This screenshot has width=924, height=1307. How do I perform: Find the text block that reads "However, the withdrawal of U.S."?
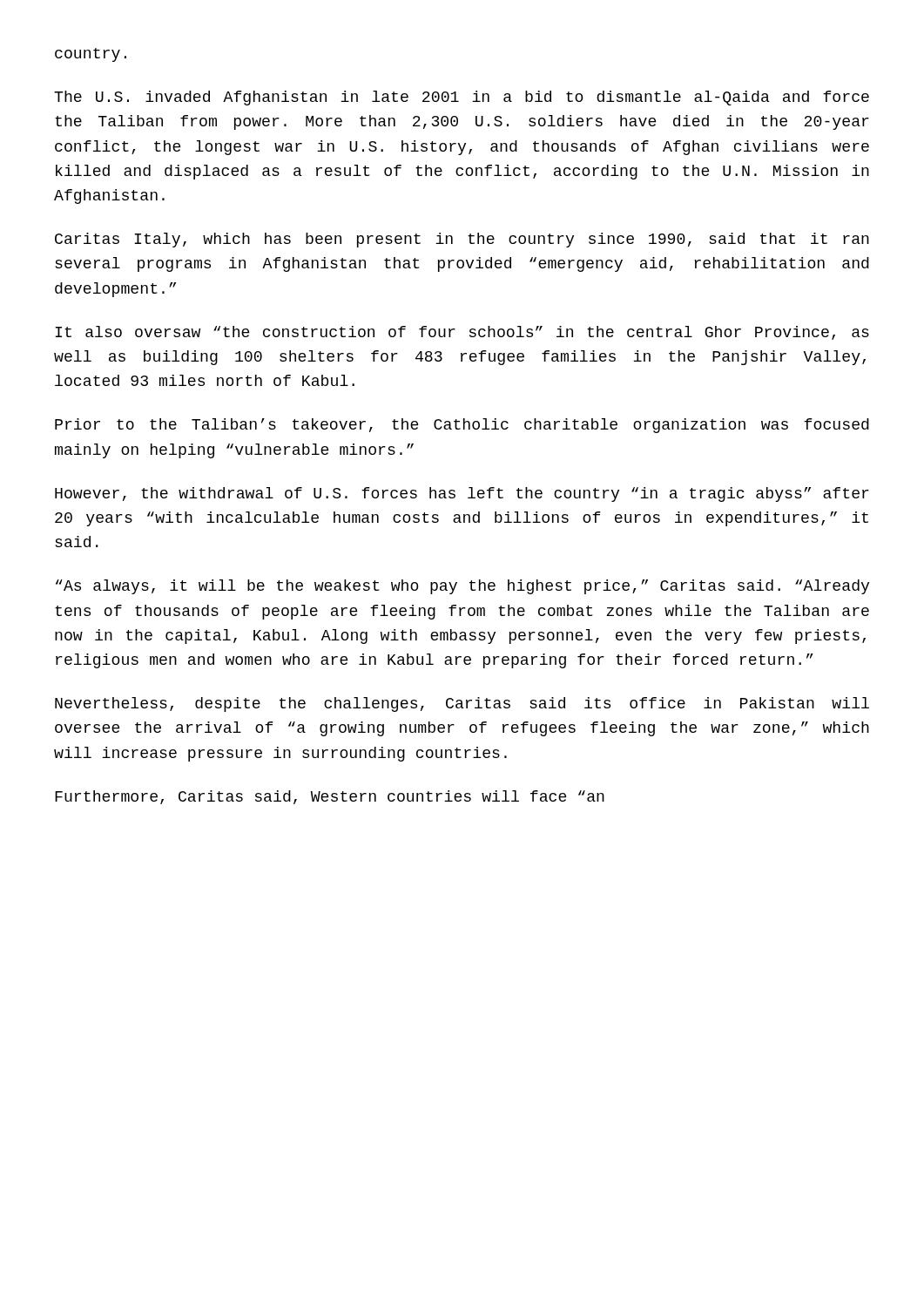point(462,518)
